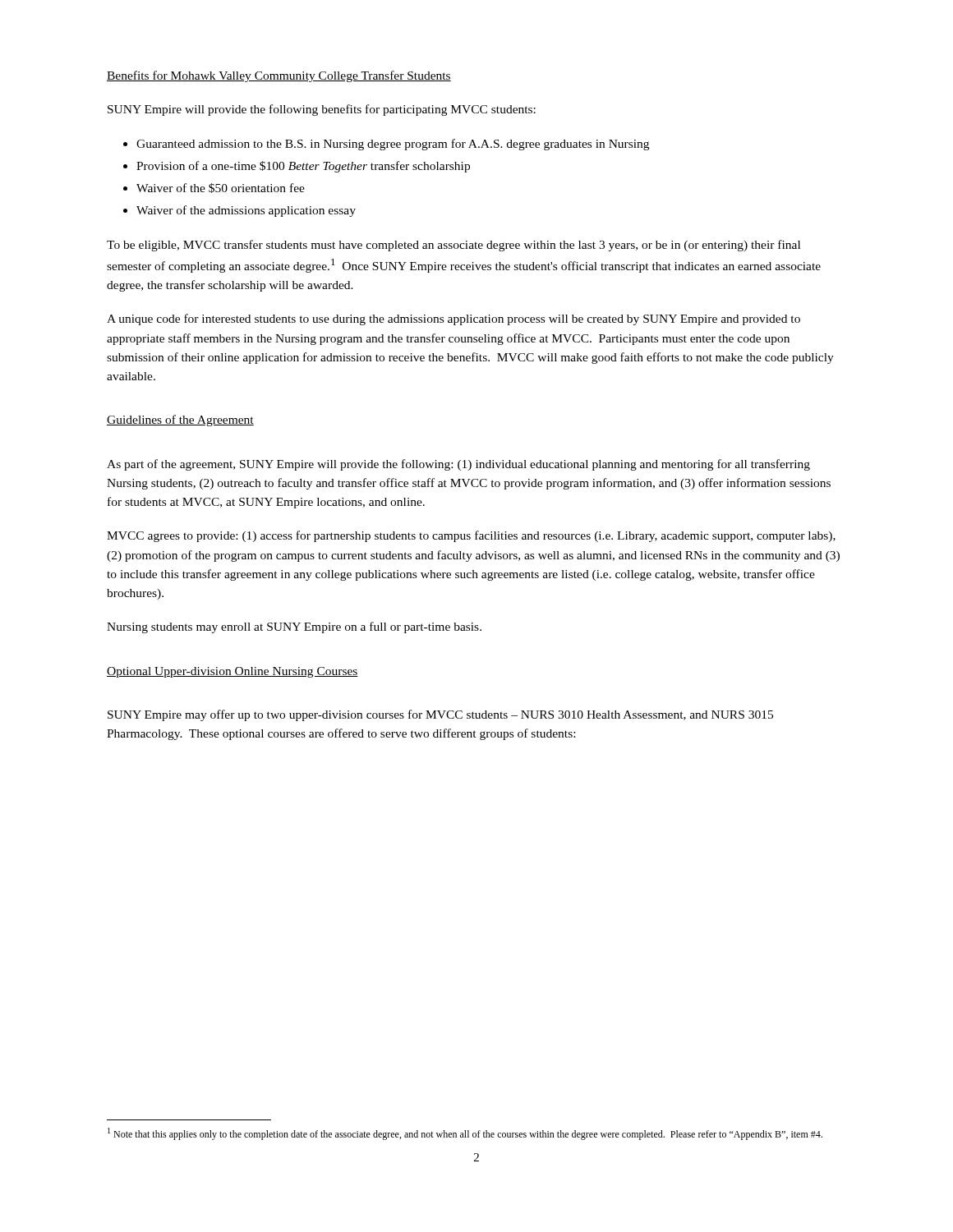Find the region starting "As part of the"
The height and width of the screenshot is (1232, 953).
[x=469, y=482]
